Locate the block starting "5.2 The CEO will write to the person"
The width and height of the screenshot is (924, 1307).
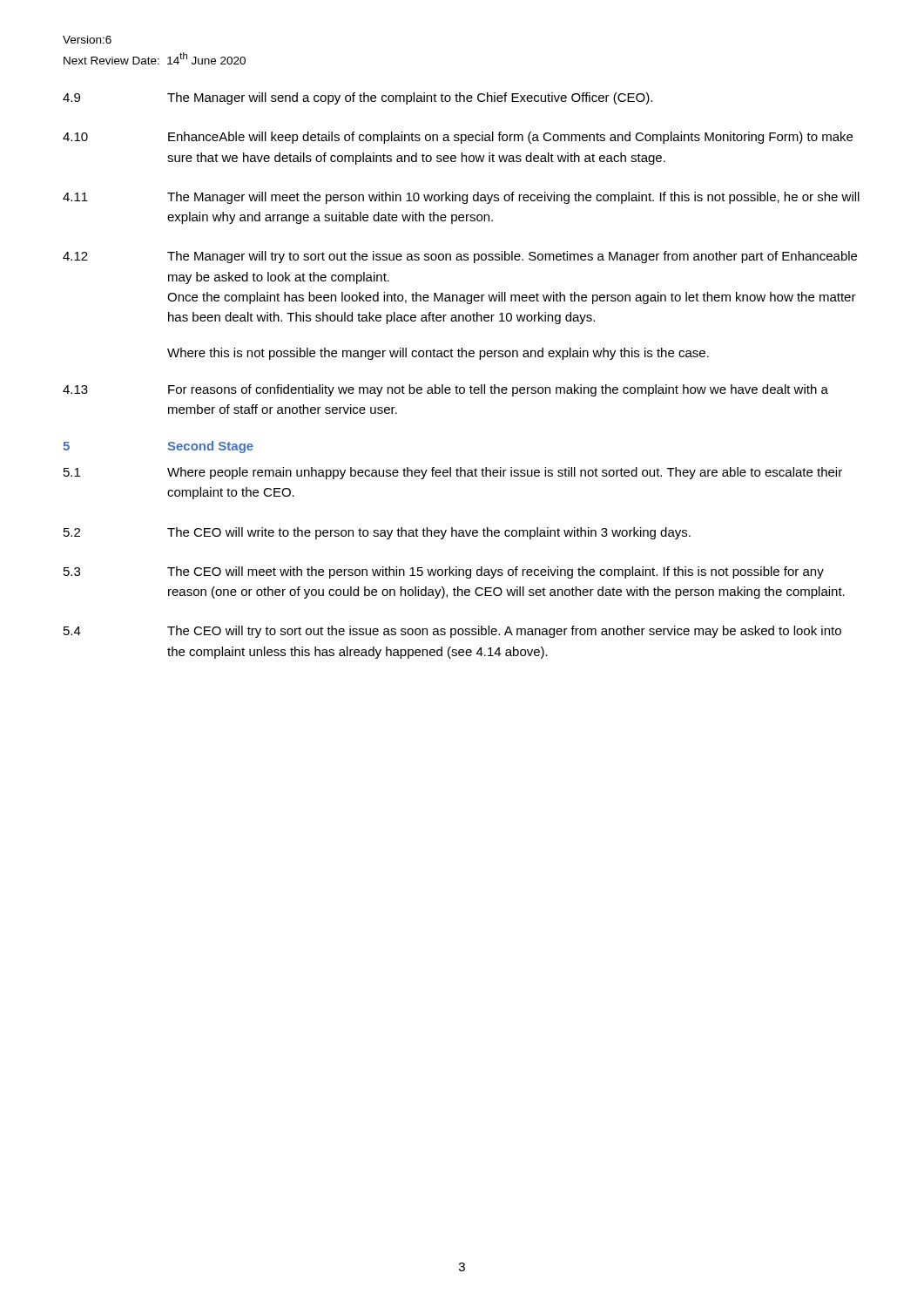pos(462,532)
